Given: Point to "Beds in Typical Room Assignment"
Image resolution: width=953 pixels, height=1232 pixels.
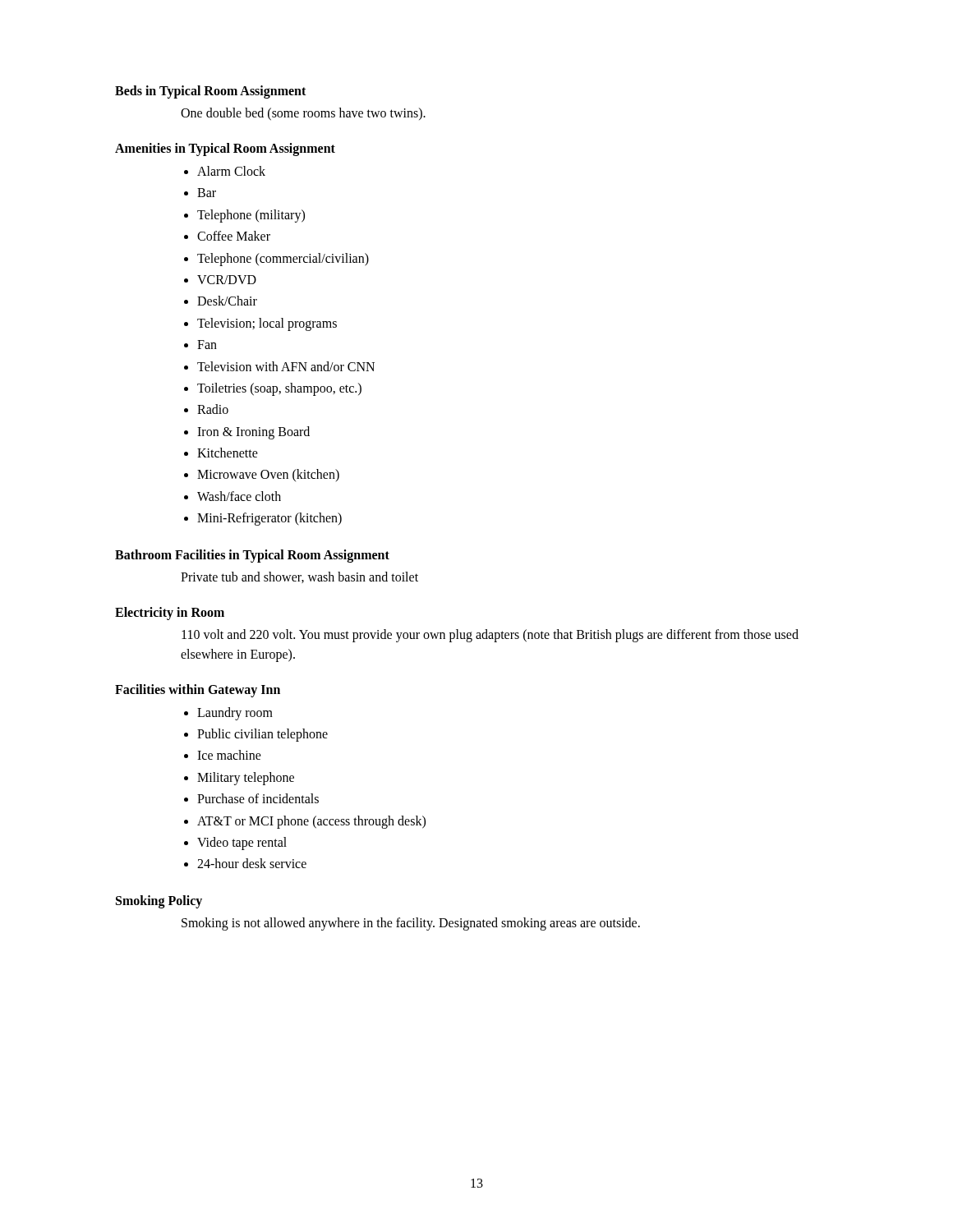Looking at the screenshot, I should 210,91.
